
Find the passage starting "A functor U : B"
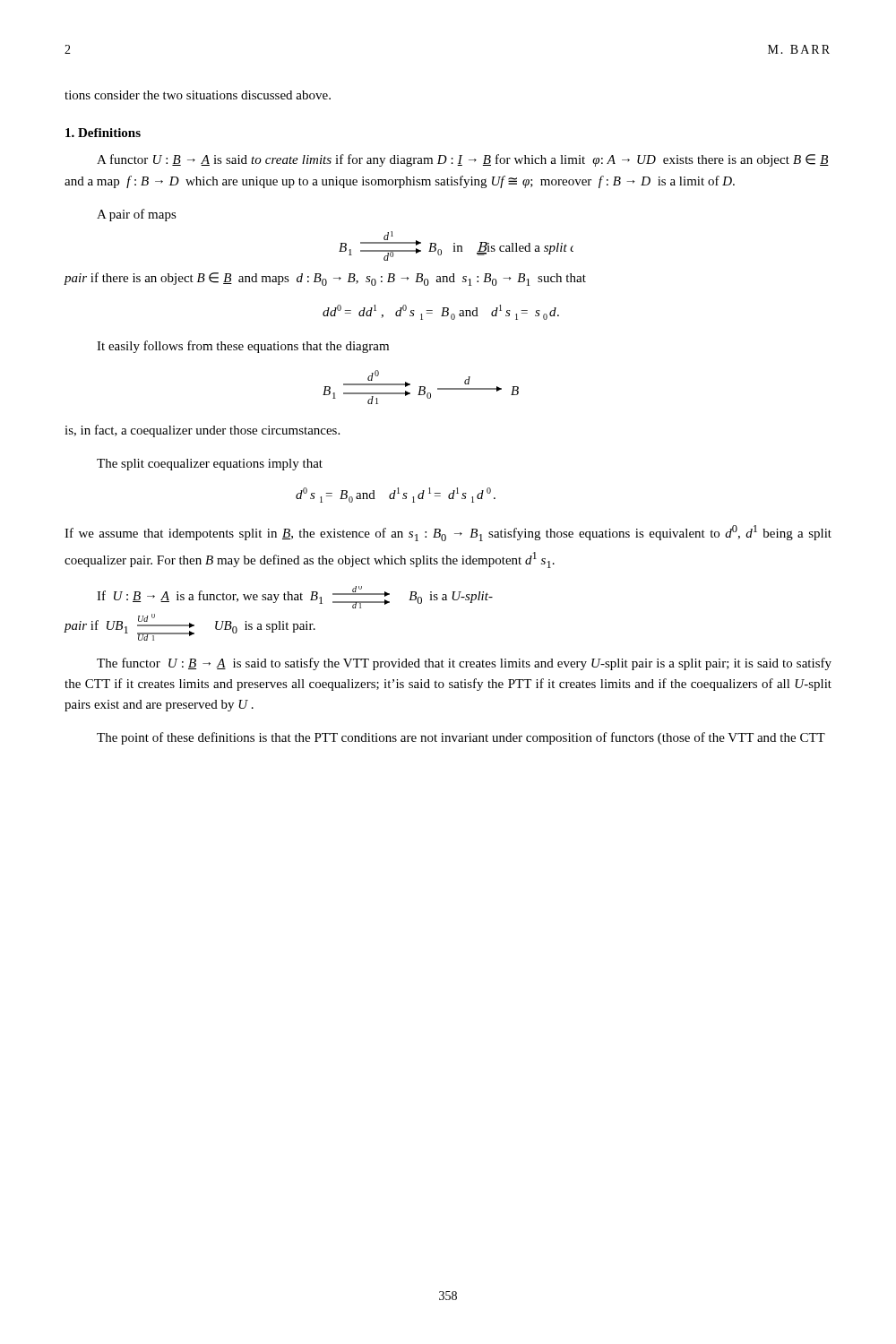pyautogui.click(x=448, y=170)
